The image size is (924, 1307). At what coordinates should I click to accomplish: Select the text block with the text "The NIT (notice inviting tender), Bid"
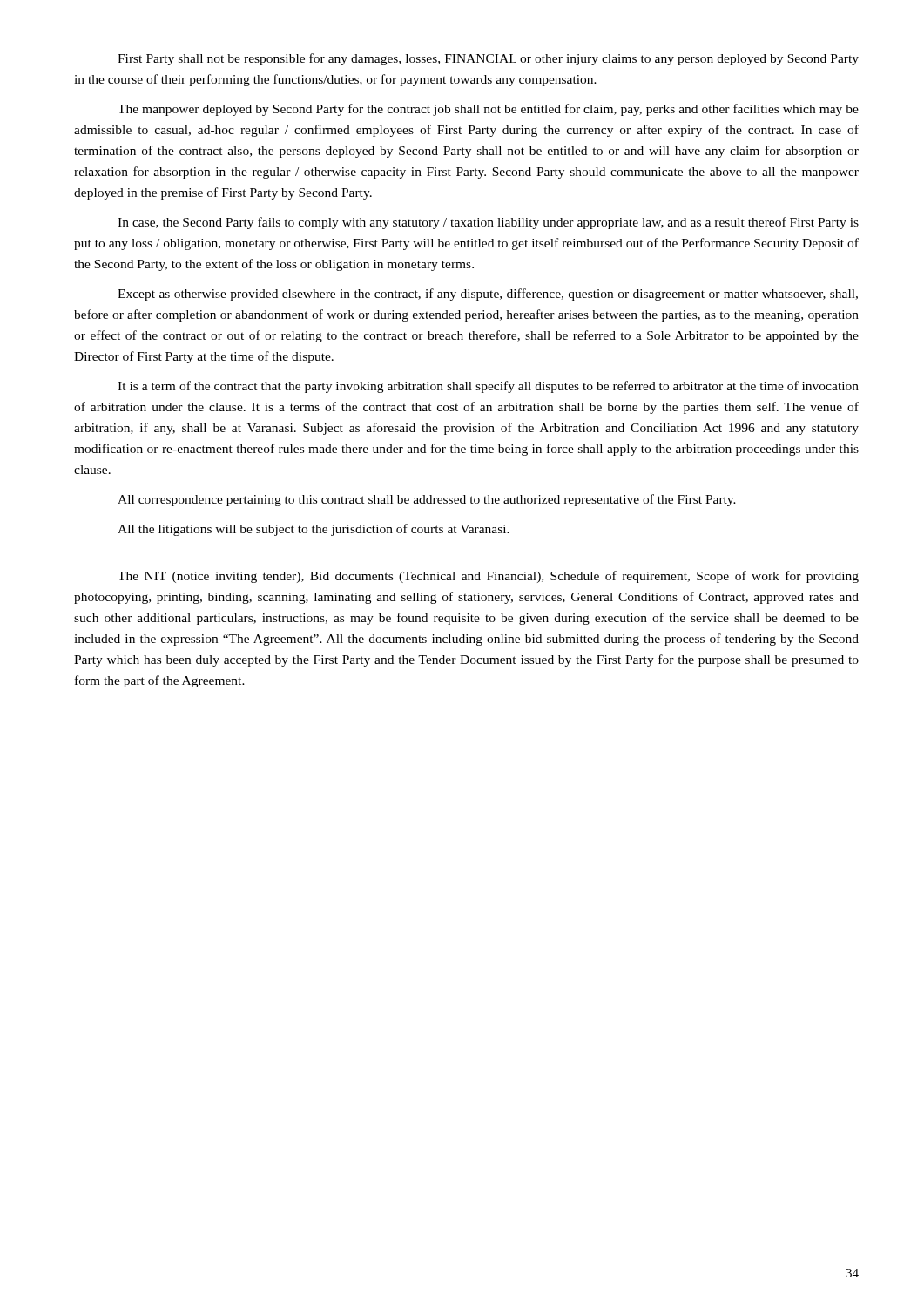click(466, 628)
